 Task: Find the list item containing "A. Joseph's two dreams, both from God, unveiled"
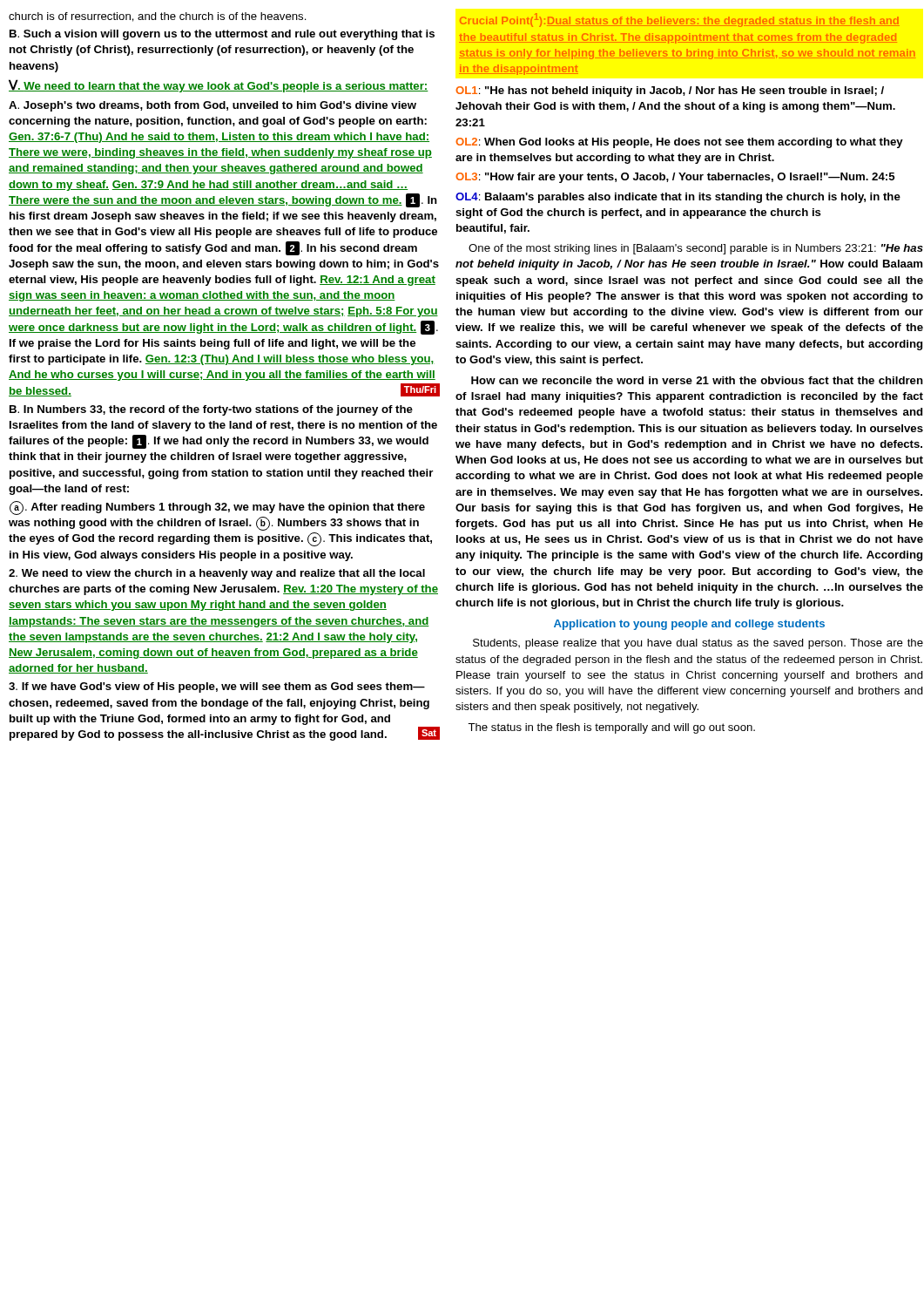point(224,247)
